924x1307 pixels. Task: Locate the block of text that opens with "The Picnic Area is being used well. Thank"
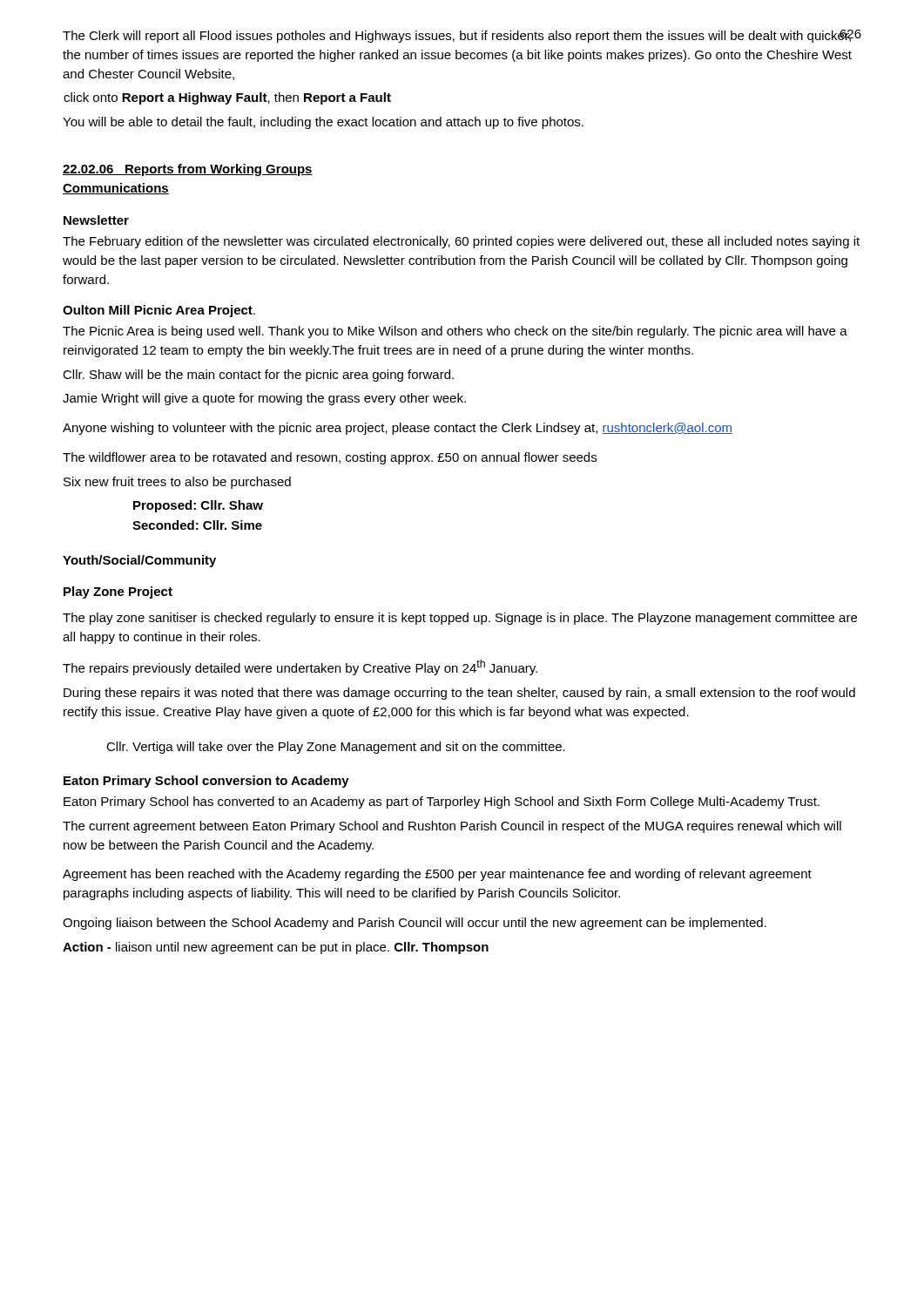[x=462, y=365]
